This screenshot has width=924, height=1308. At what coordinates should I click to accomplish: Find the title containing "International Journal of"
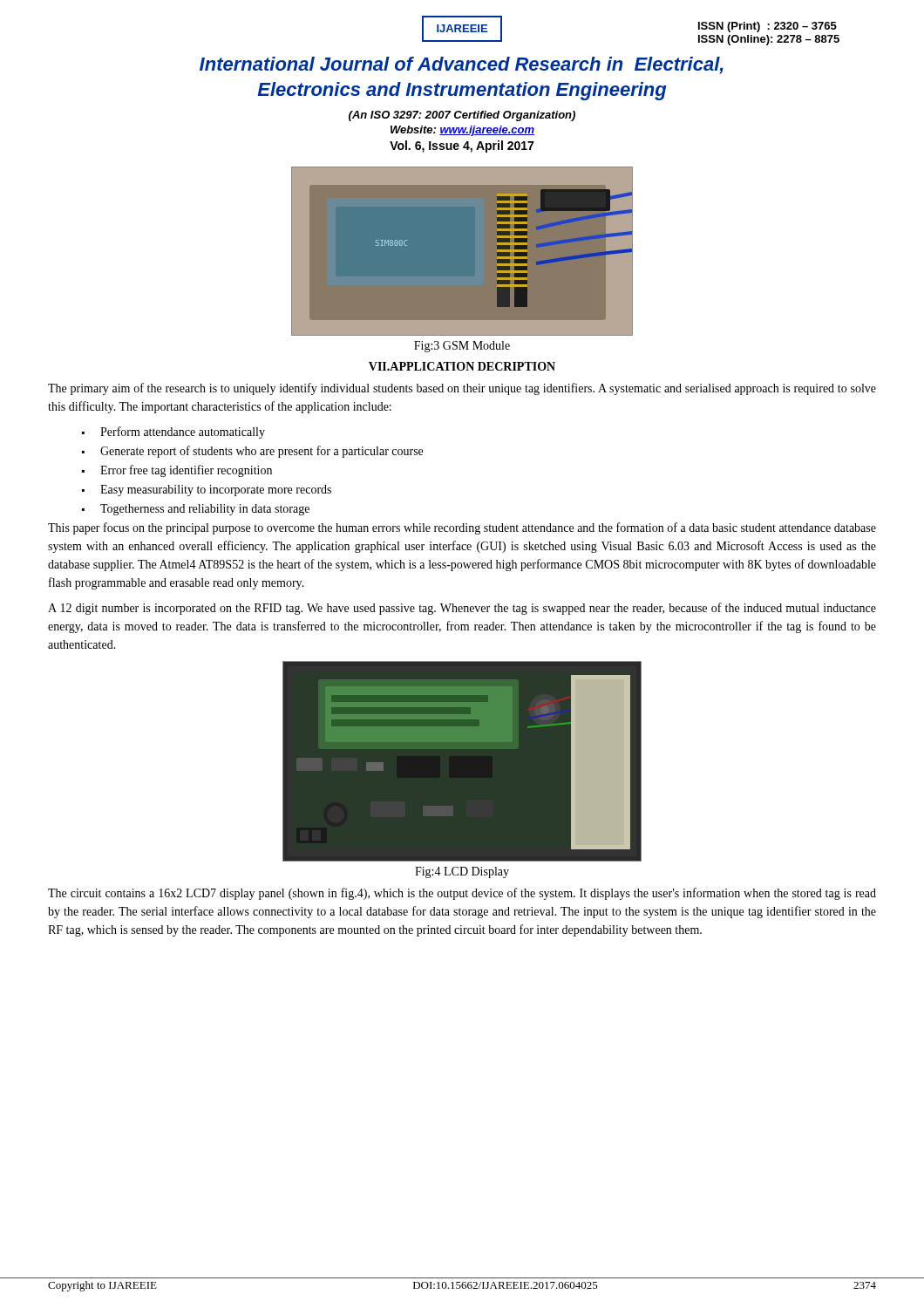[462, 77]
